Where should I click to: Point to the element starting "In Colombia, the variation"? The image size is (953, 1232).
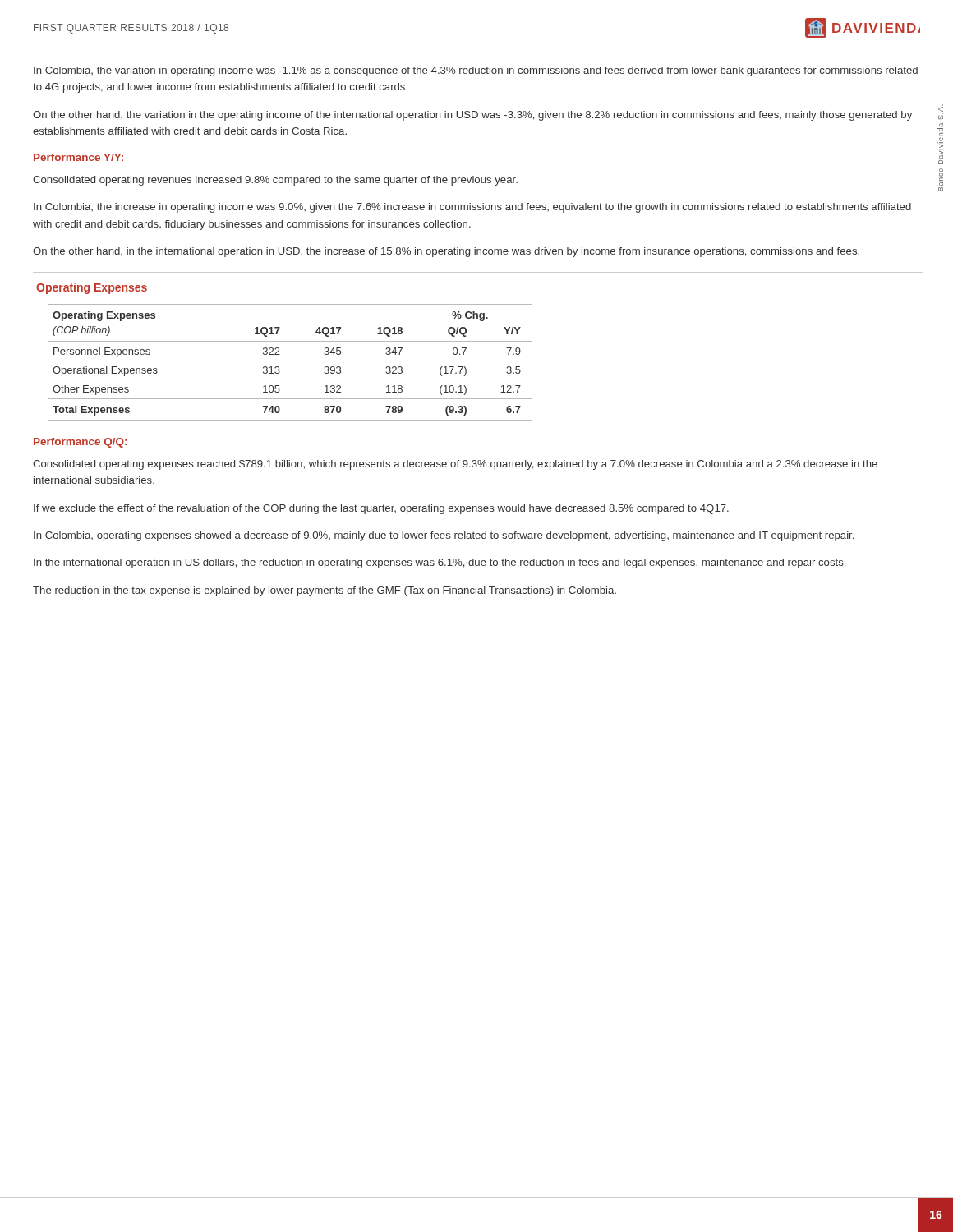coord(475,79)
